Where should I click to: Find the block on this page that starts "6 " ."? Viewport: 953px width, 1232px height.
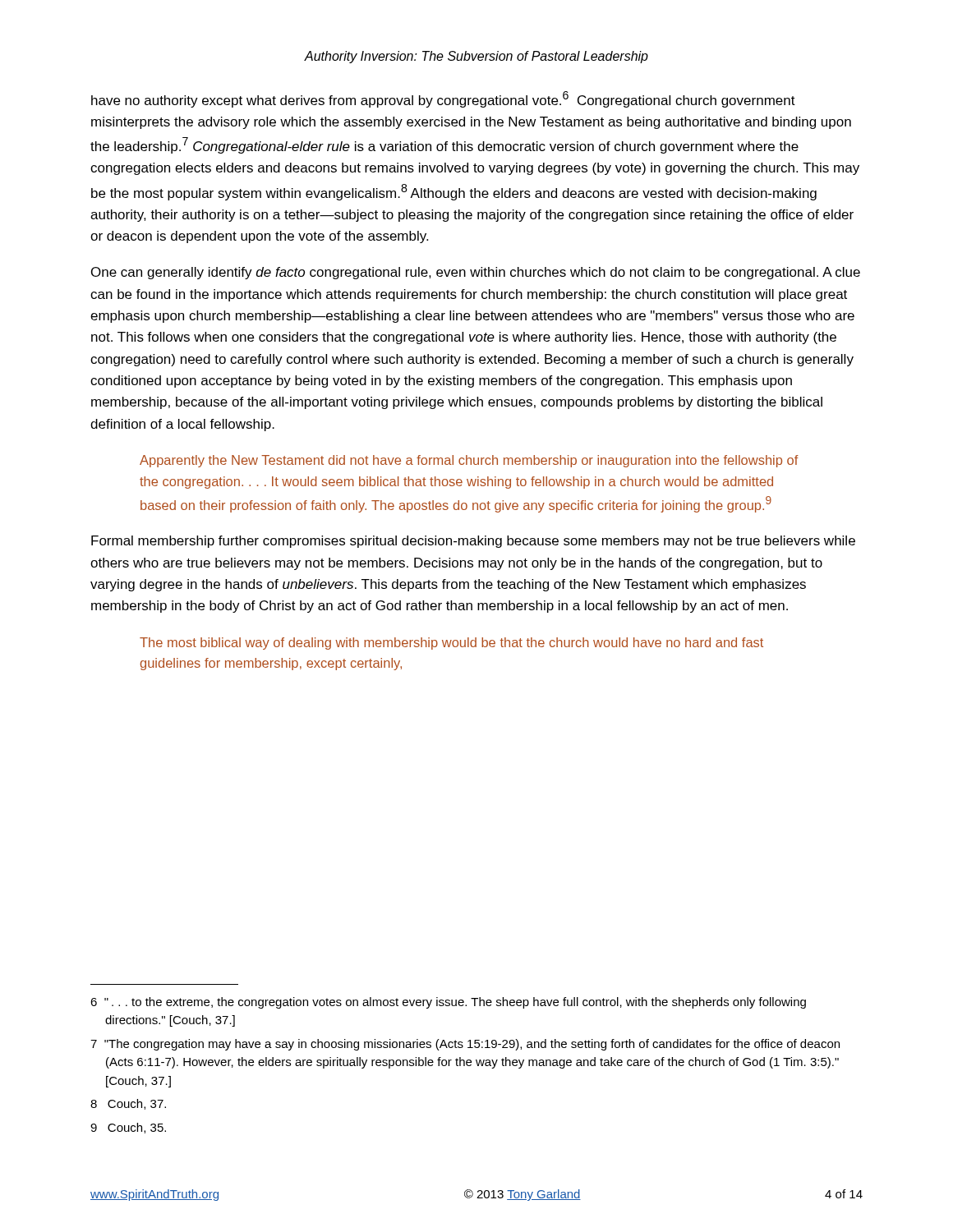tap(448, 1010)
